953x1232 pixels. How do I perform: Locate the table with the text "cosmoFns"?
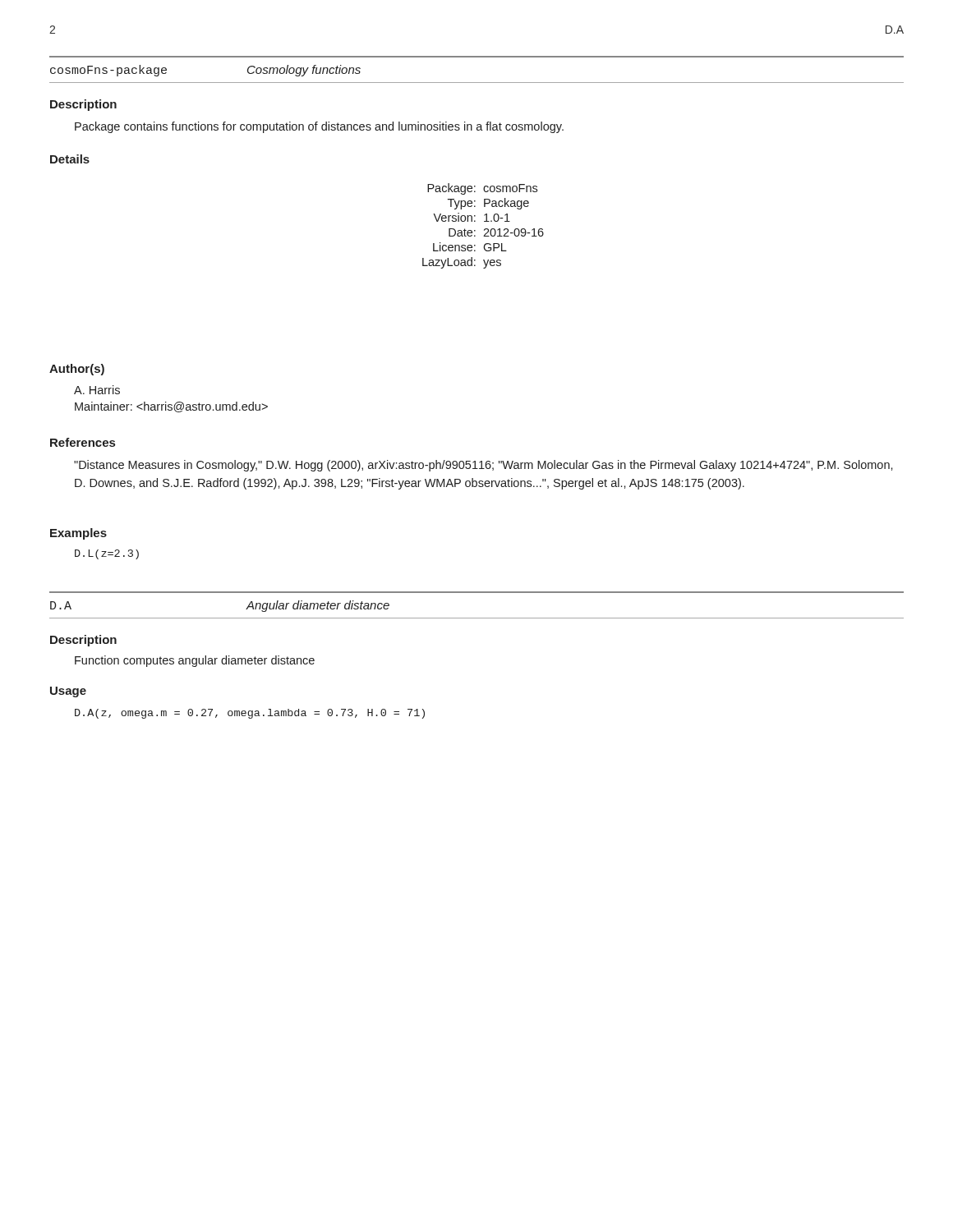(476, 221)
